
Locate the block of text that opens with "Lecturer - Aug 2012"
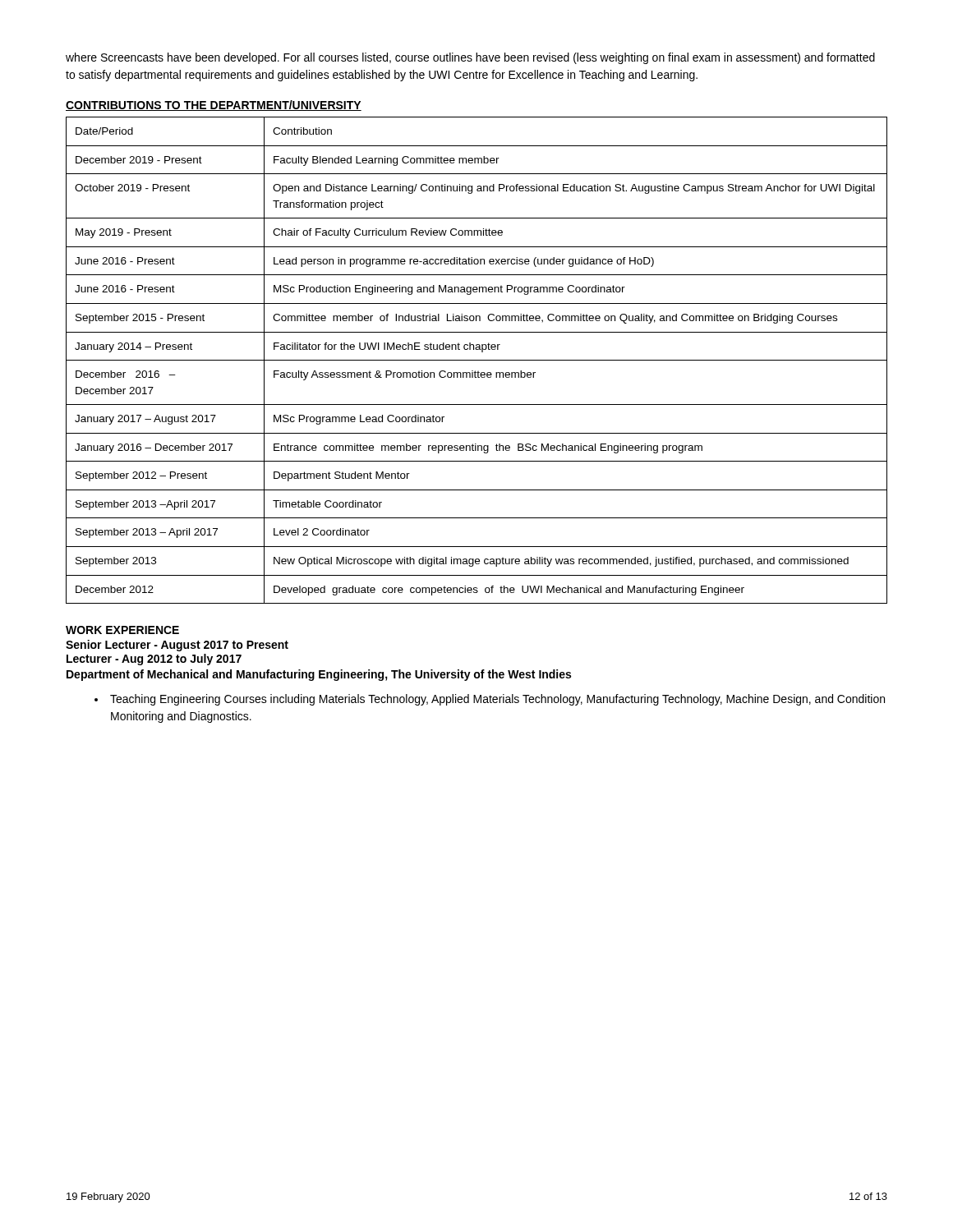[154, 659]
